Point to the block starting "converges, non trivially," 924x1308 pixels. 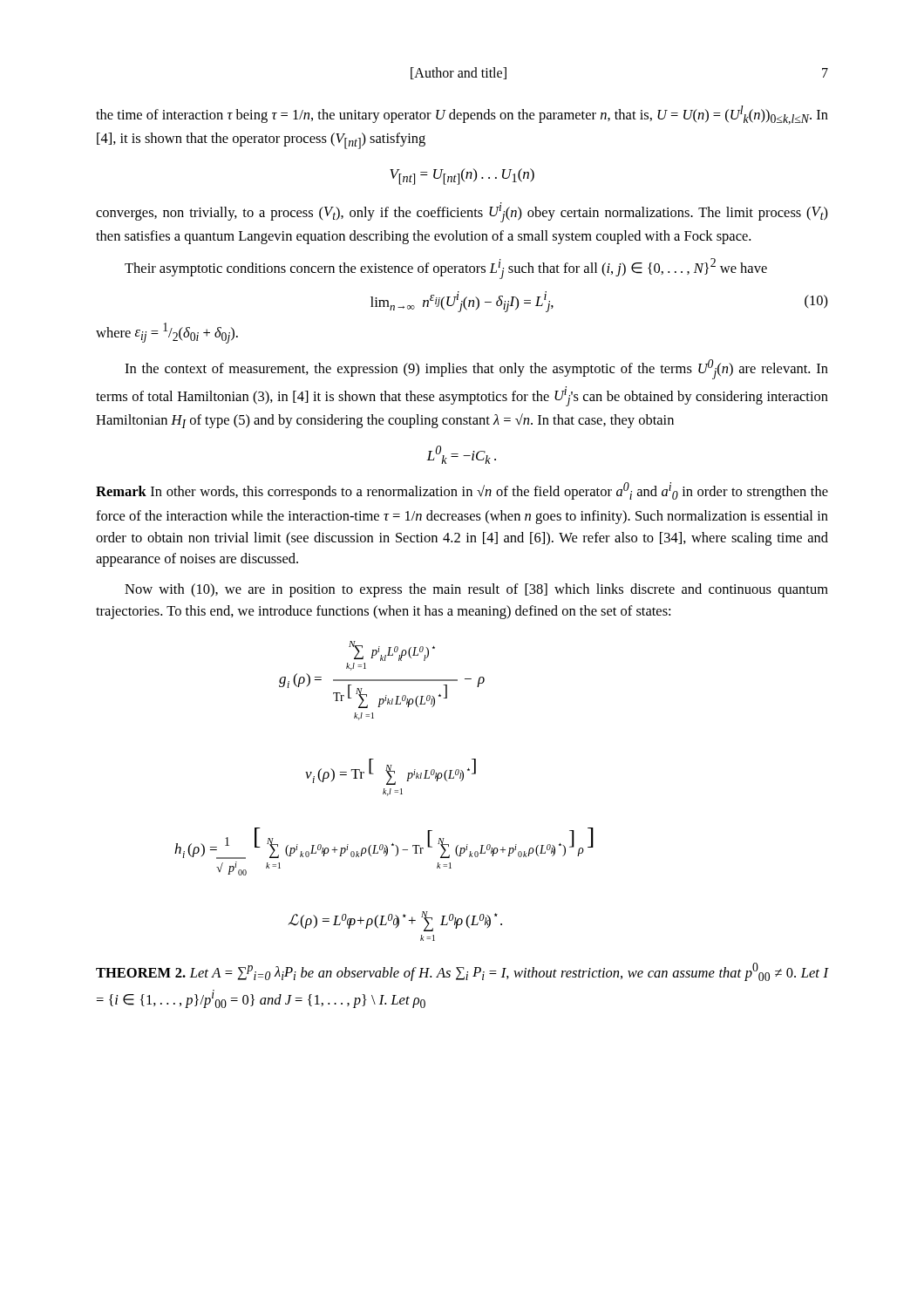[x=462, y=223]
